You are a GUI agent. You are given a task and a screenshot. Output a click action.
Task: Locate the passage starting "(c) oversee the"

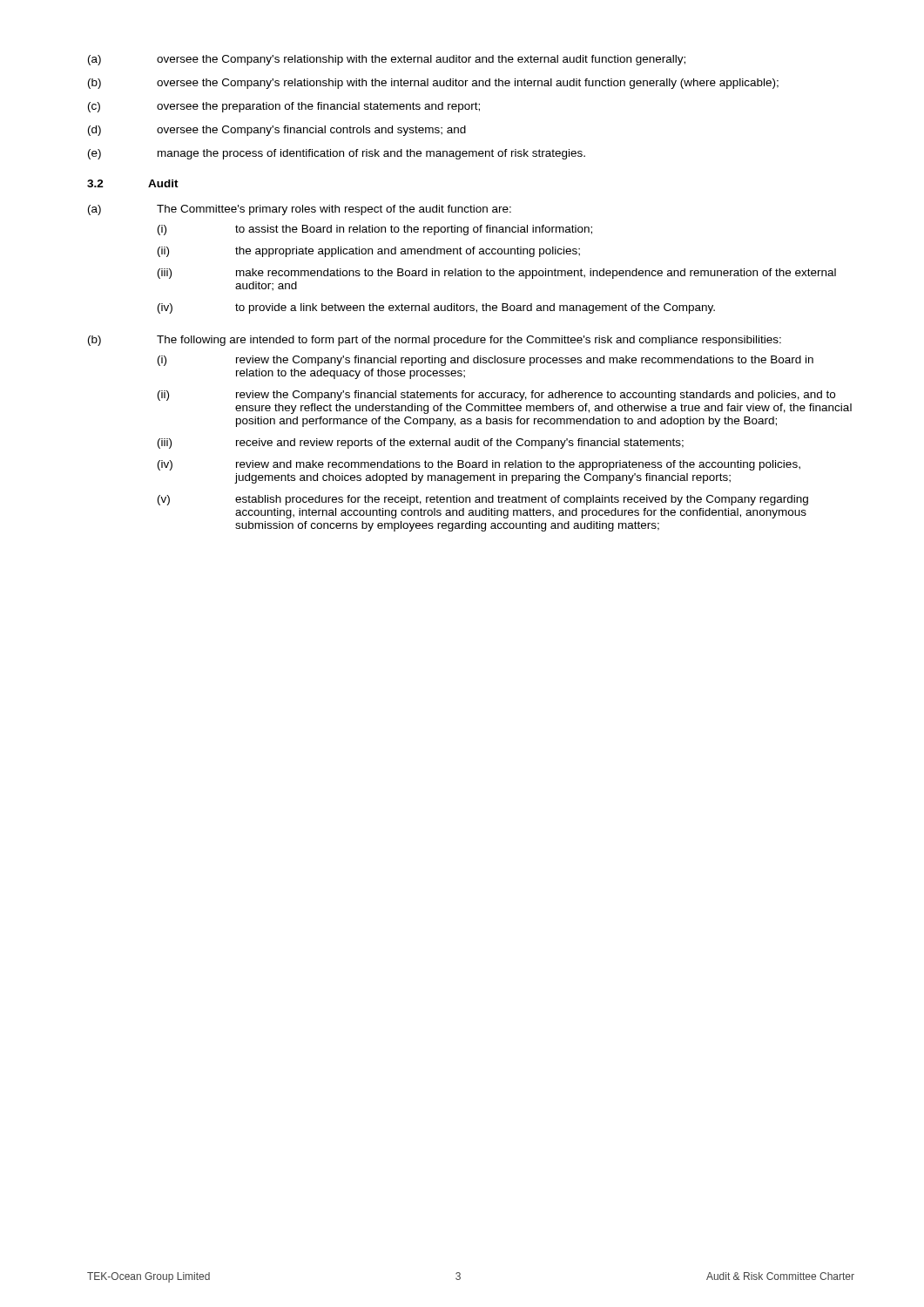(x=471, y=106)
